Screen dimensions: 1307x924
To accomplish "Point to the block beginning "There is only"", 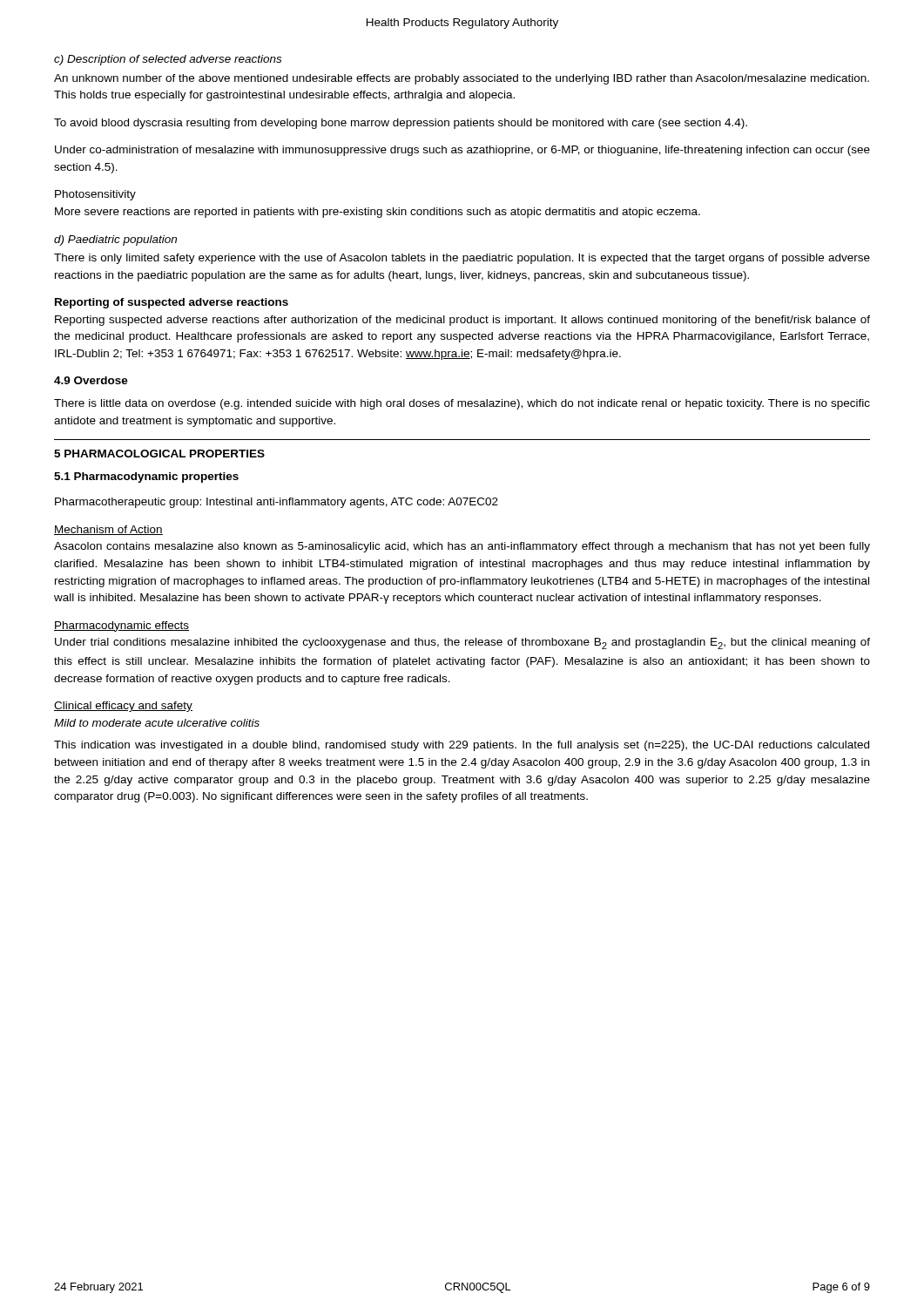I will coord(462,266).
